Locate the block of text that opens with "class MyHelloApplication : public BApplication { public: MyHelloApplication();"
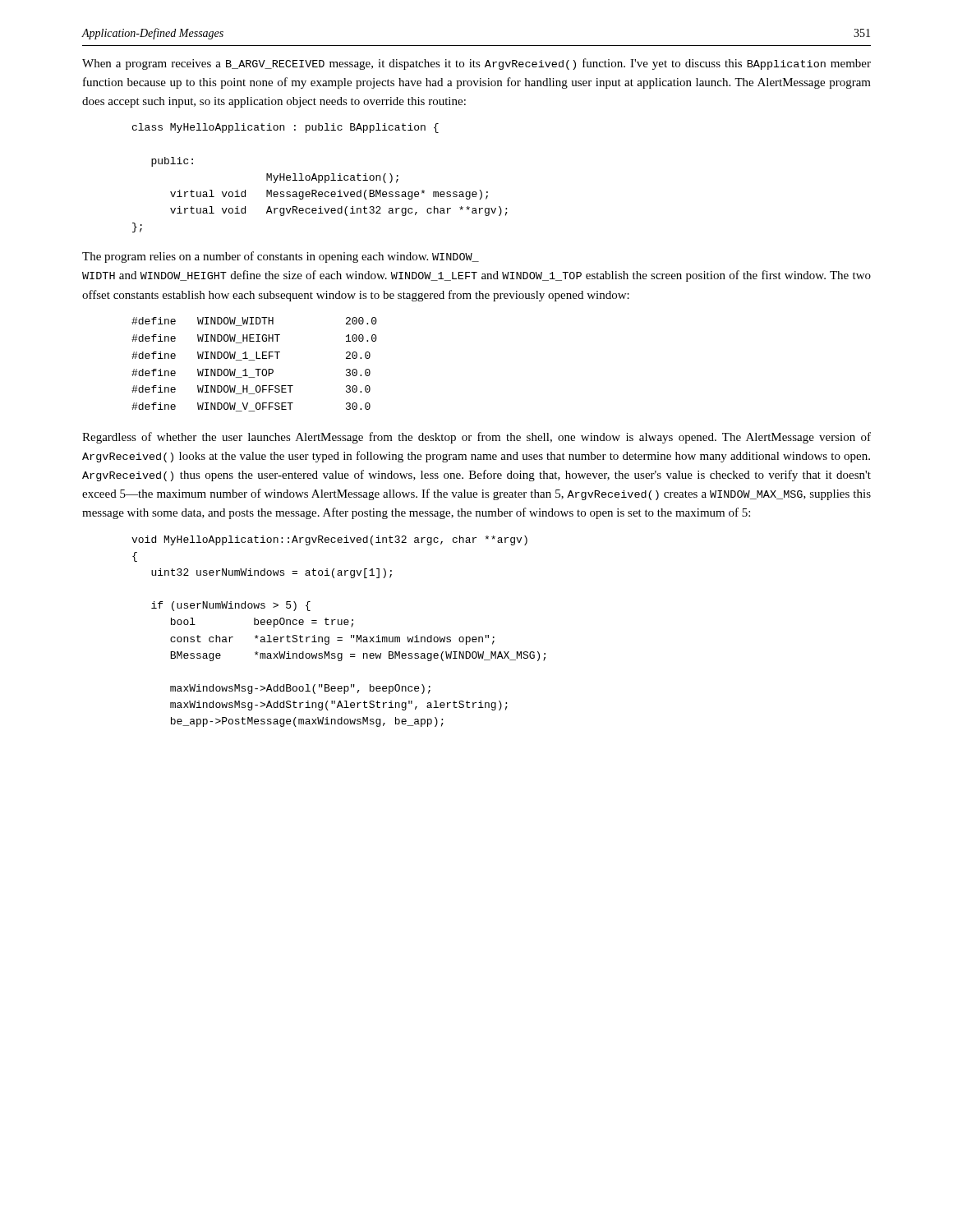The height and width of the screenshot is (1232, 953). 285,128
